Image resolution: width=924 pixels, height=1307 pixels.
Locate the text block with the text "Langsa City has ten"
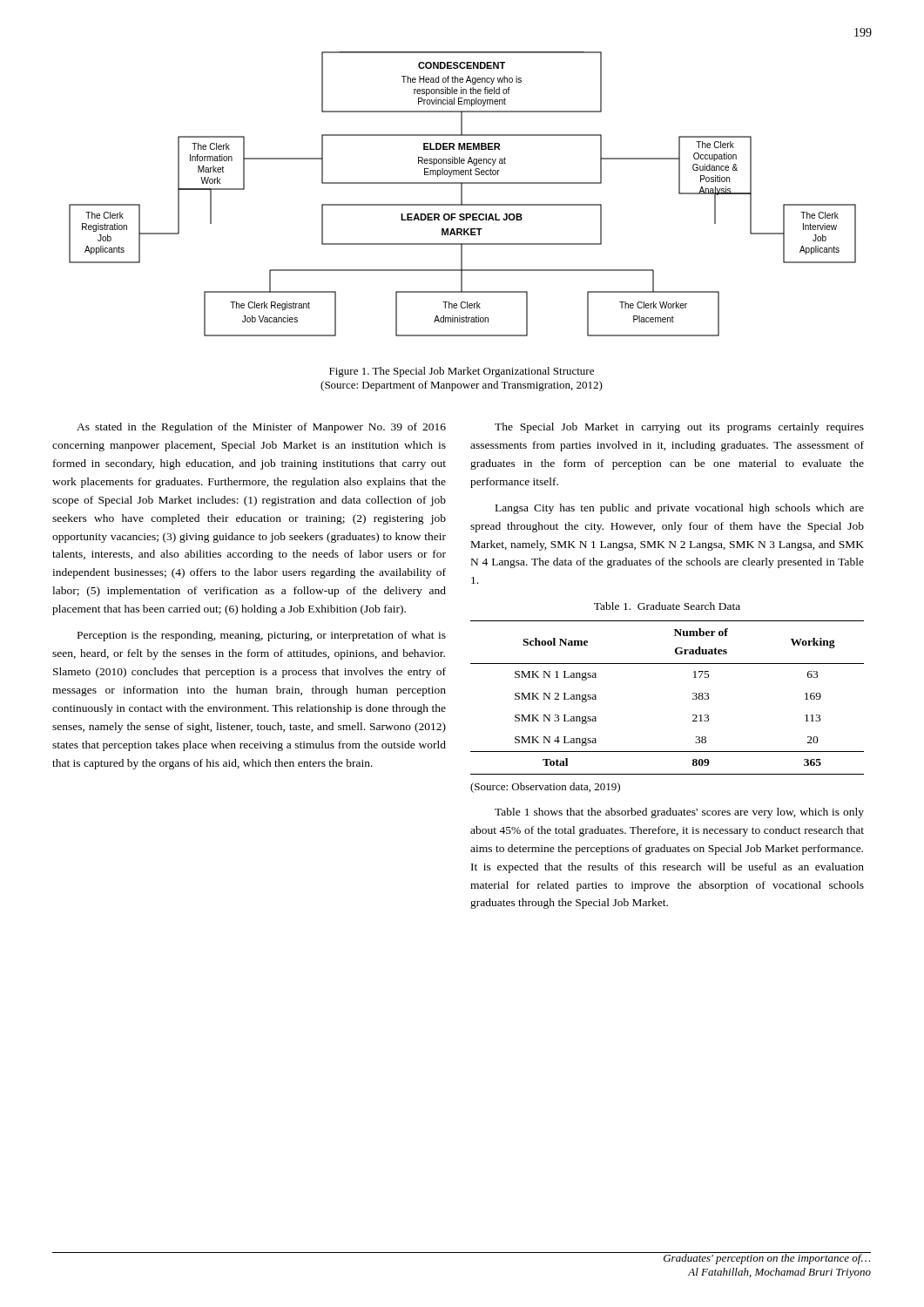click(x=667, y=545)
